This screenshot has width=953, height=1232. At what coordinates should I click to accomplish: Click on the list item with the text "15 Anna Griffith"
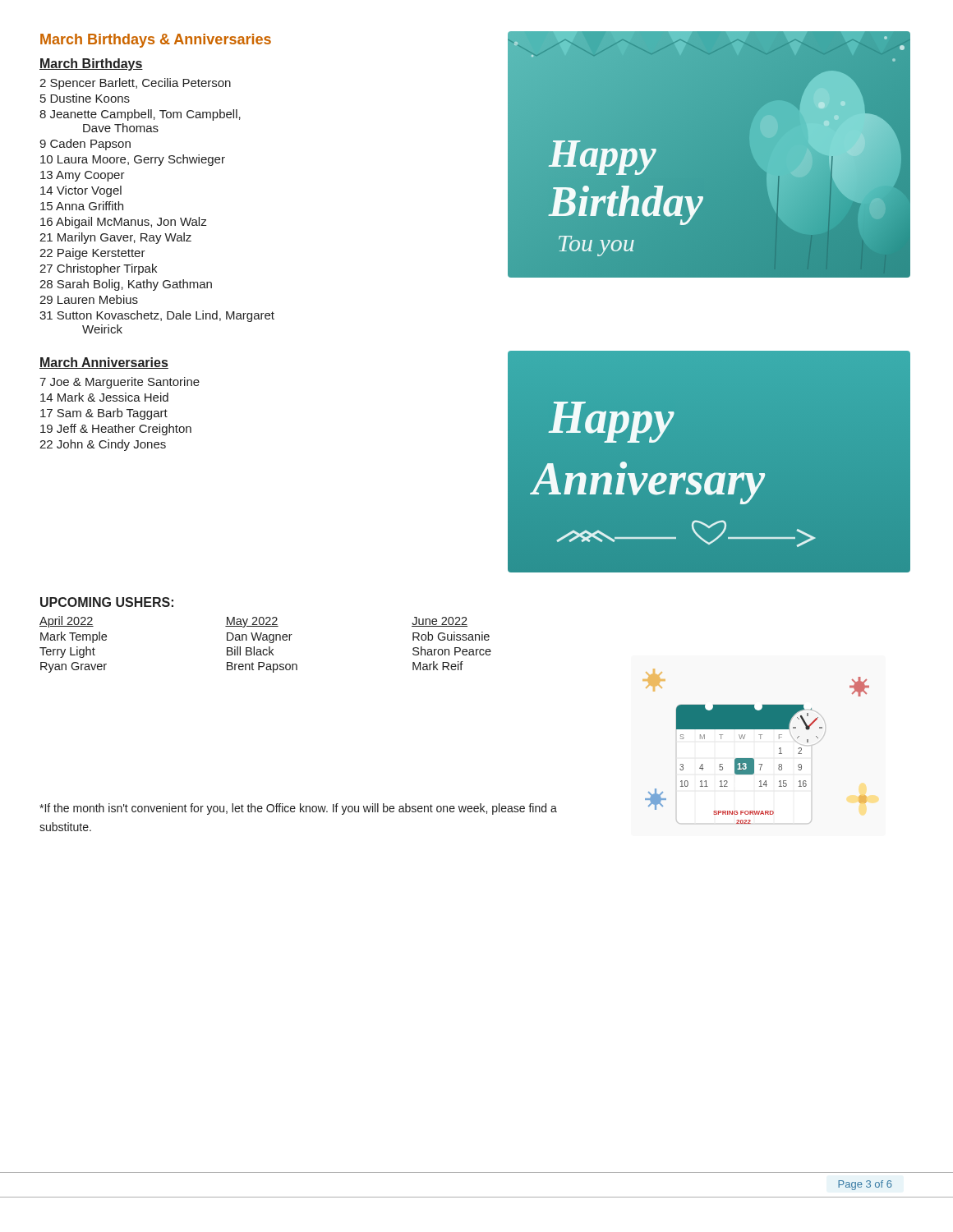click(x=82, y=206)
